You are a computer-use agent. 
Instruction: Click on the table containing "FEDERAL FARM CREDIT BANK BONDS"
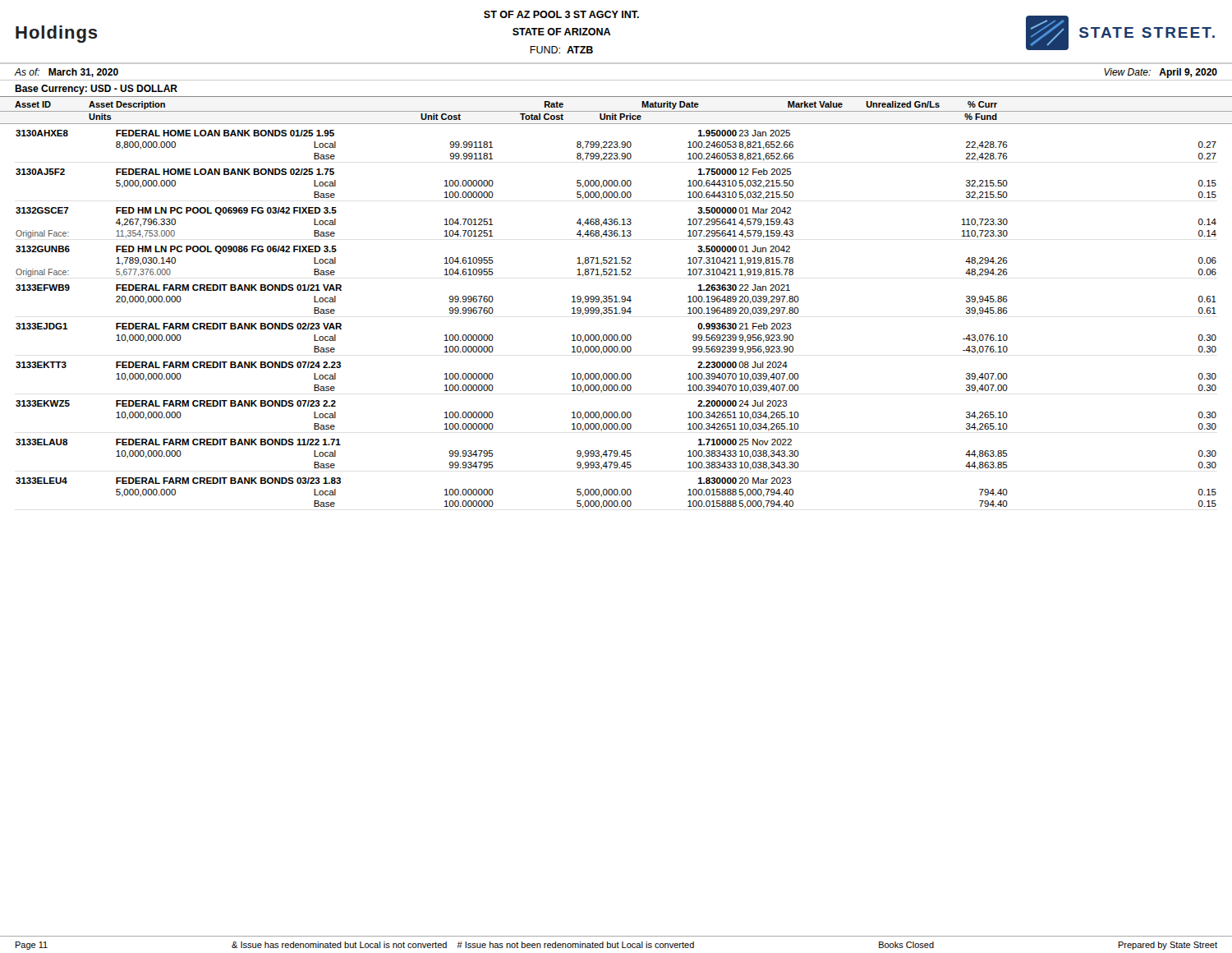[x=616, y=317]
